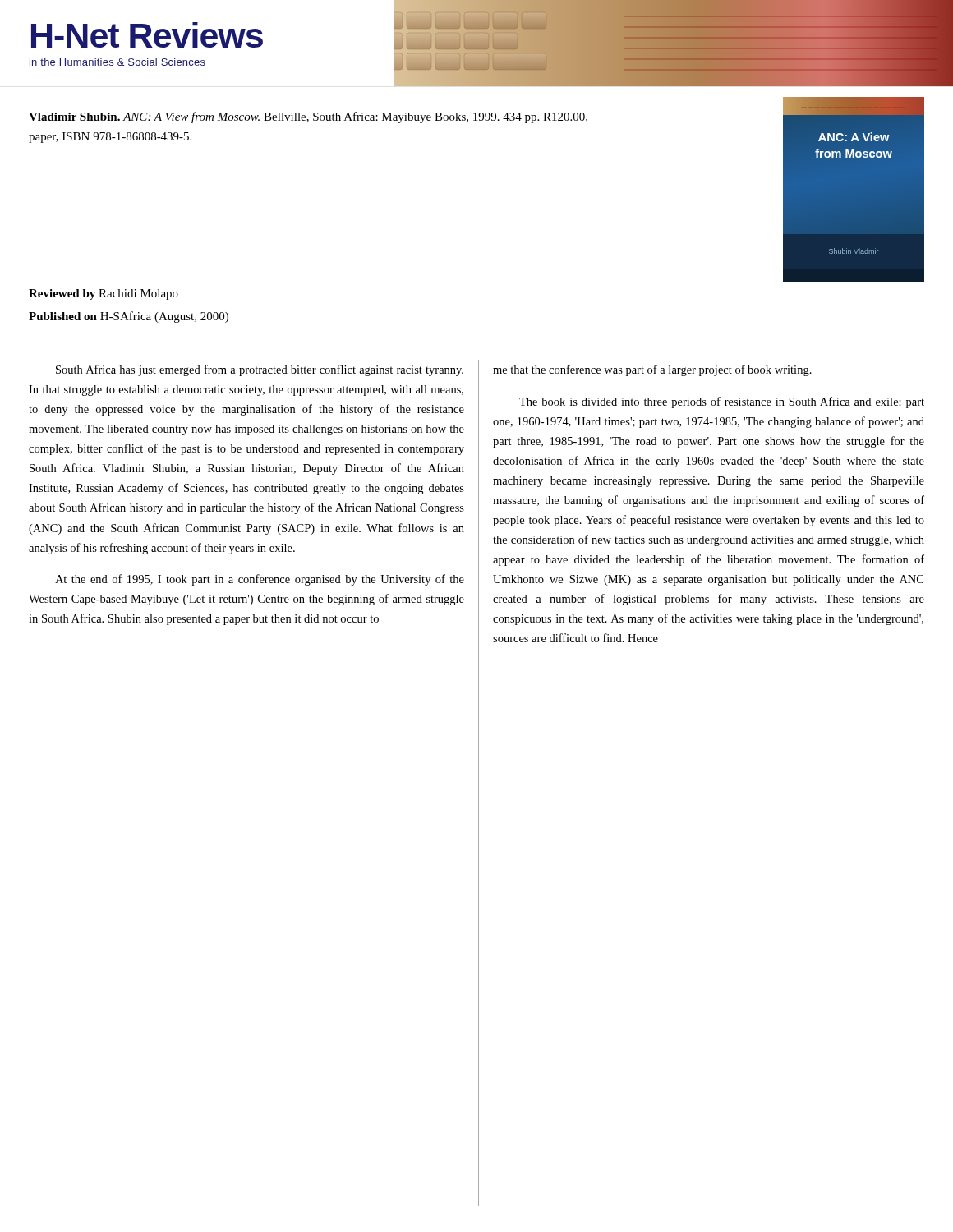
Task: Point to the passage starting "South Africa has just emerged"
Action: pos(246,494)
